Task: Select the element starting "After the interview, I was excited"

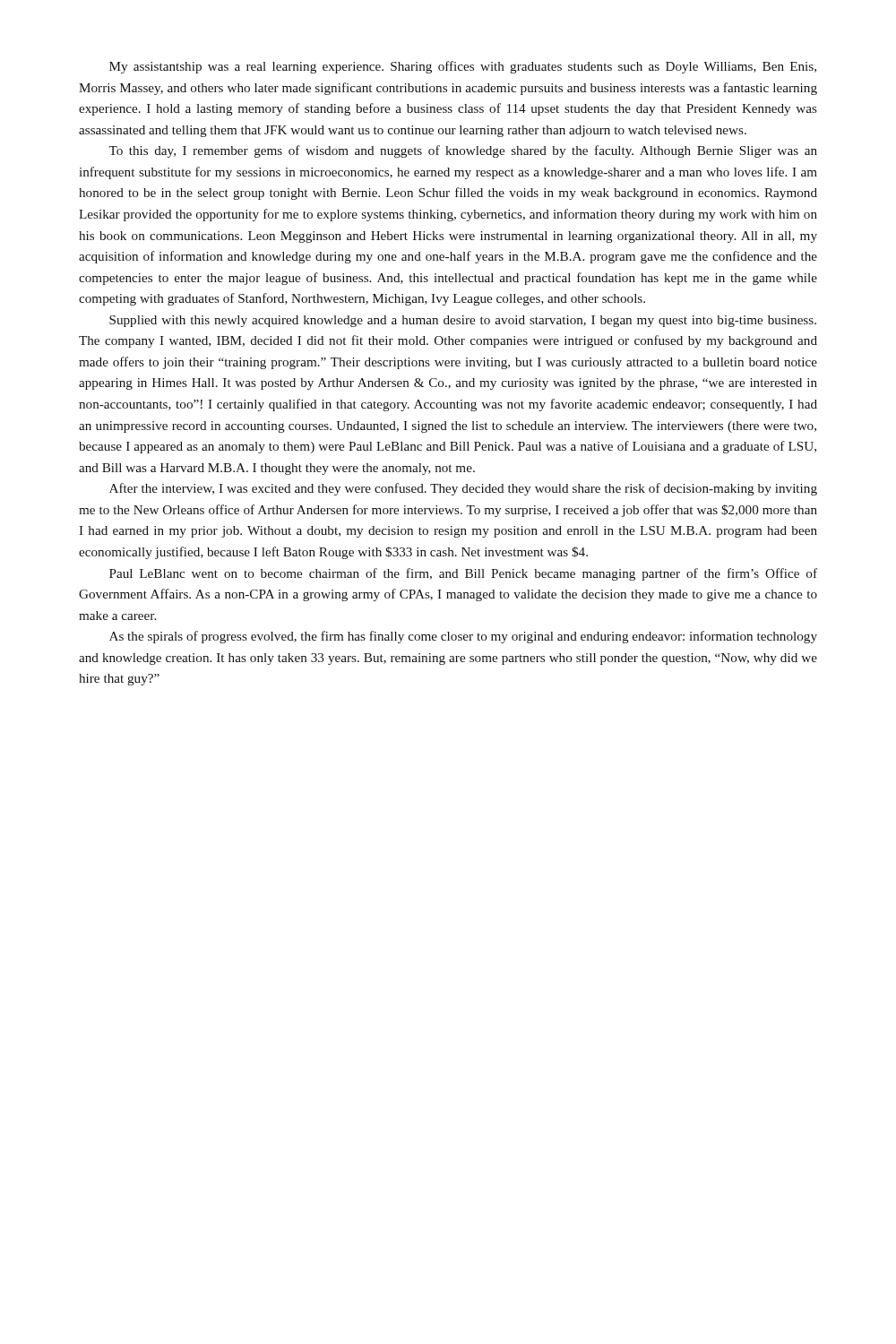Action: pos(448,520)
